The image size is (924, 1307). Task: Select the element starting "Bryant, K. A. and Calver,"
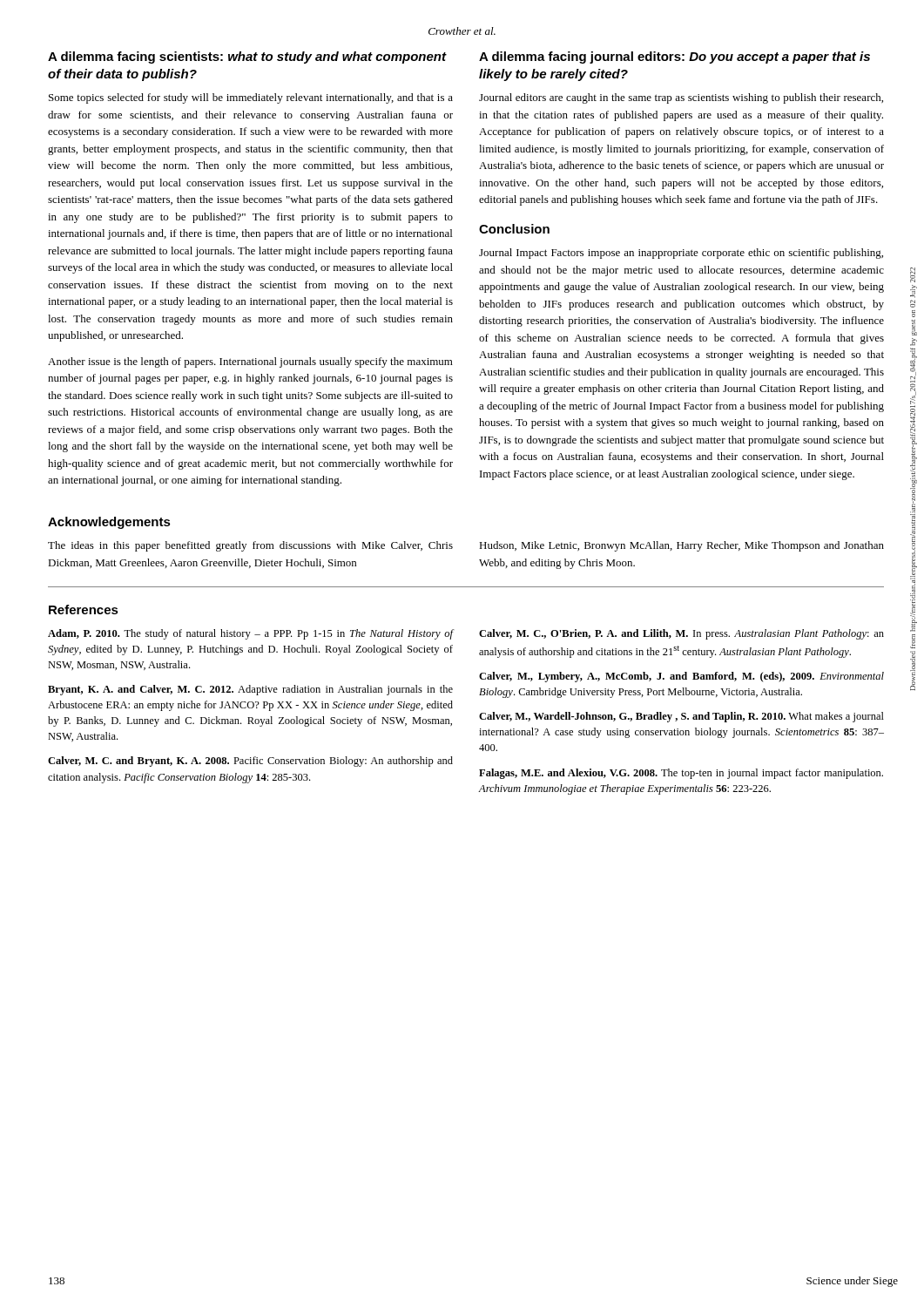(x=250, y=713)
